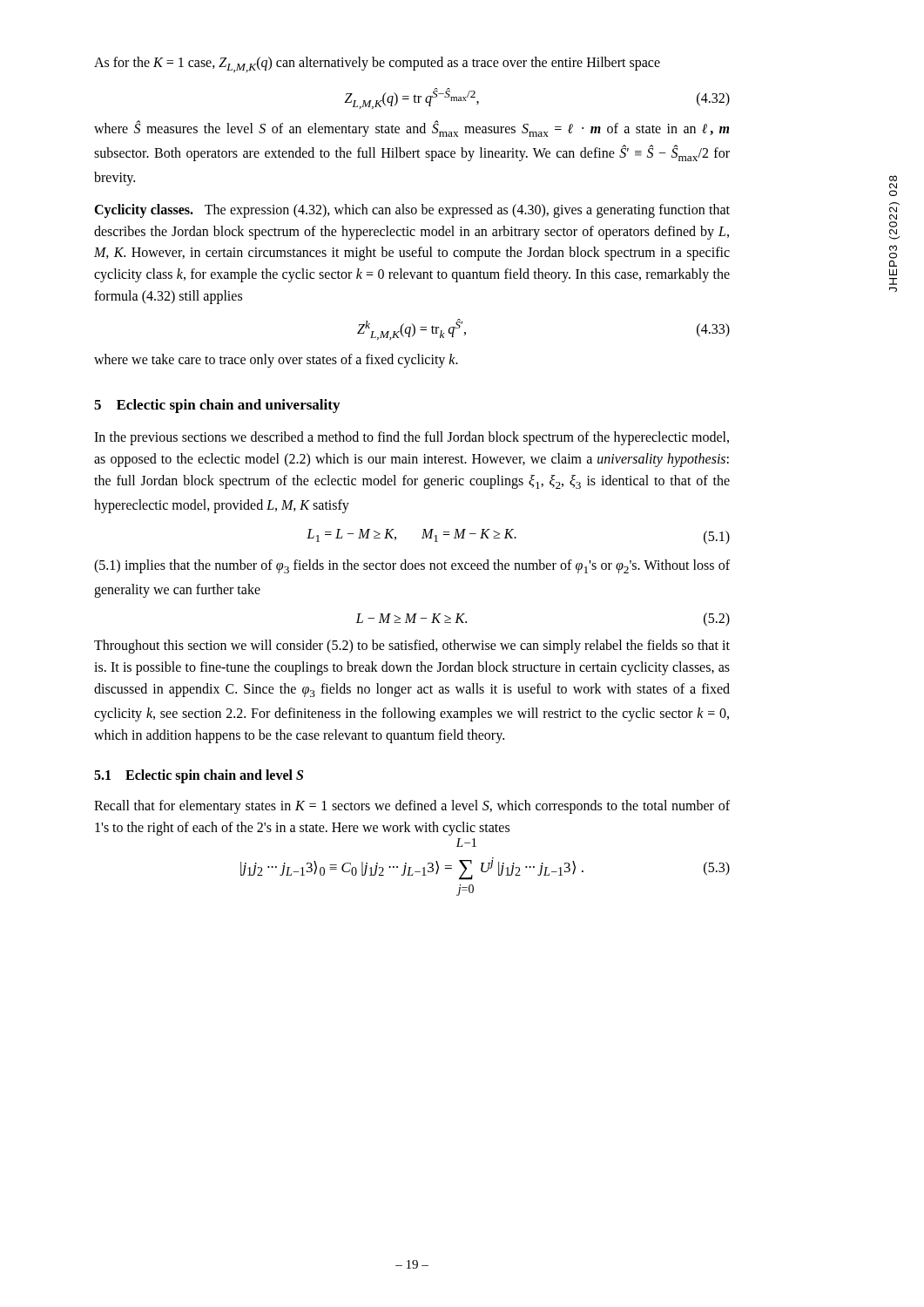Viewport: 924px width, 1307px height.
Task: Locate the passage starting "Recall that for"
Action: [x=412, y=817]
